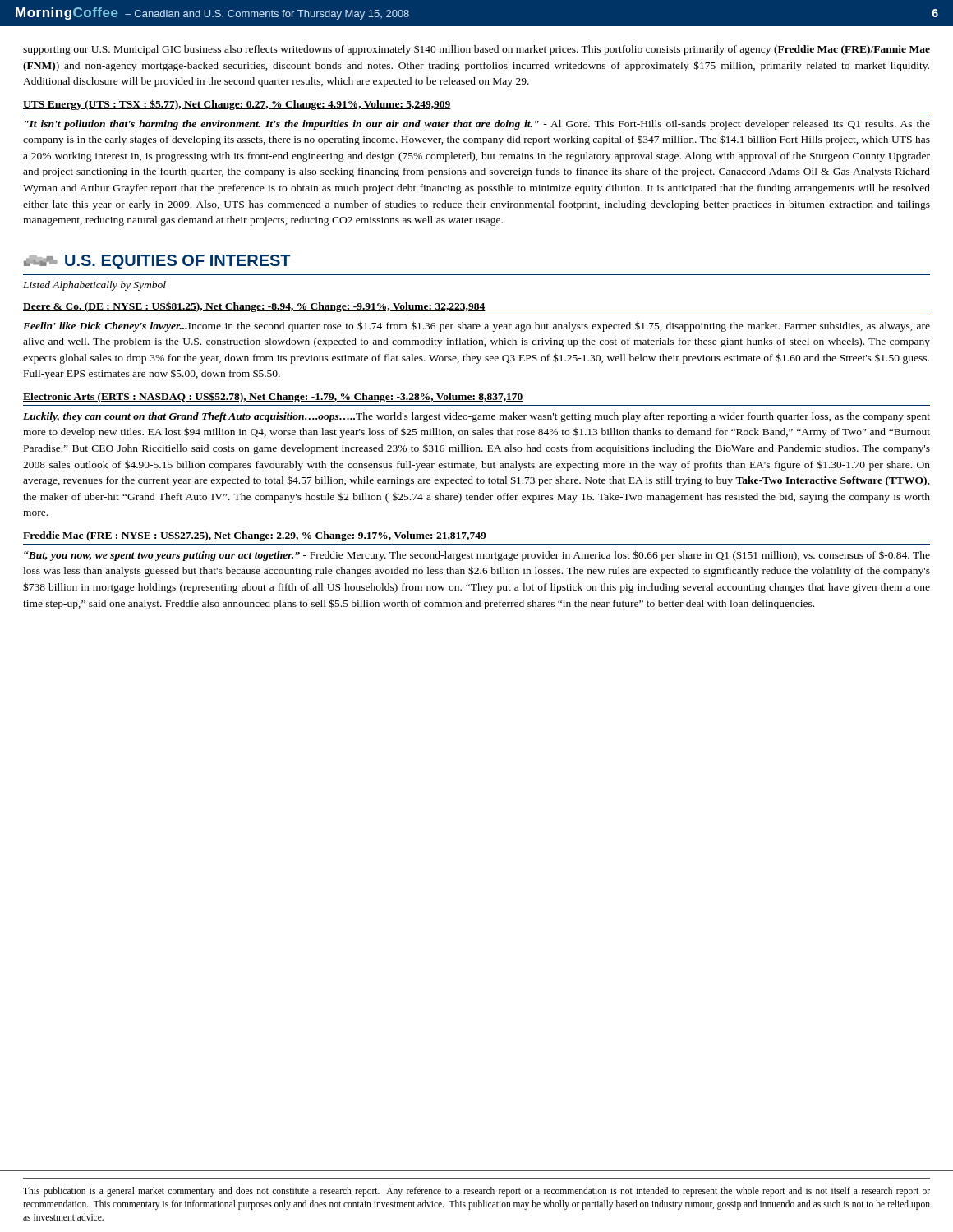
Task: Locate the passage starting "Deere & Co."
Action: [x=476, y=306]
